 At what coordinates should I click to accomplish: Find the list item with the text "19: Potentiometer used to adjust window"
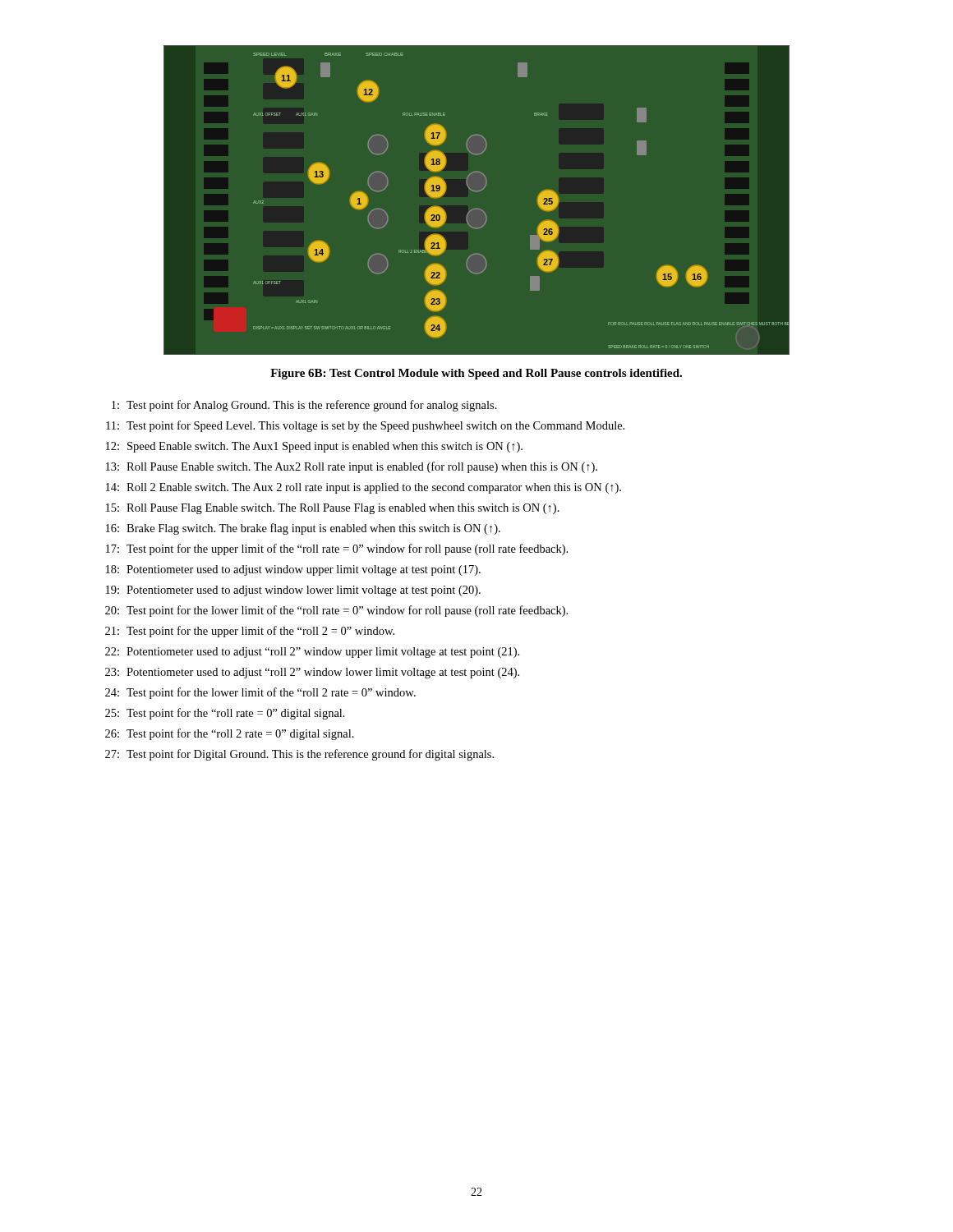tap(476, 590)
